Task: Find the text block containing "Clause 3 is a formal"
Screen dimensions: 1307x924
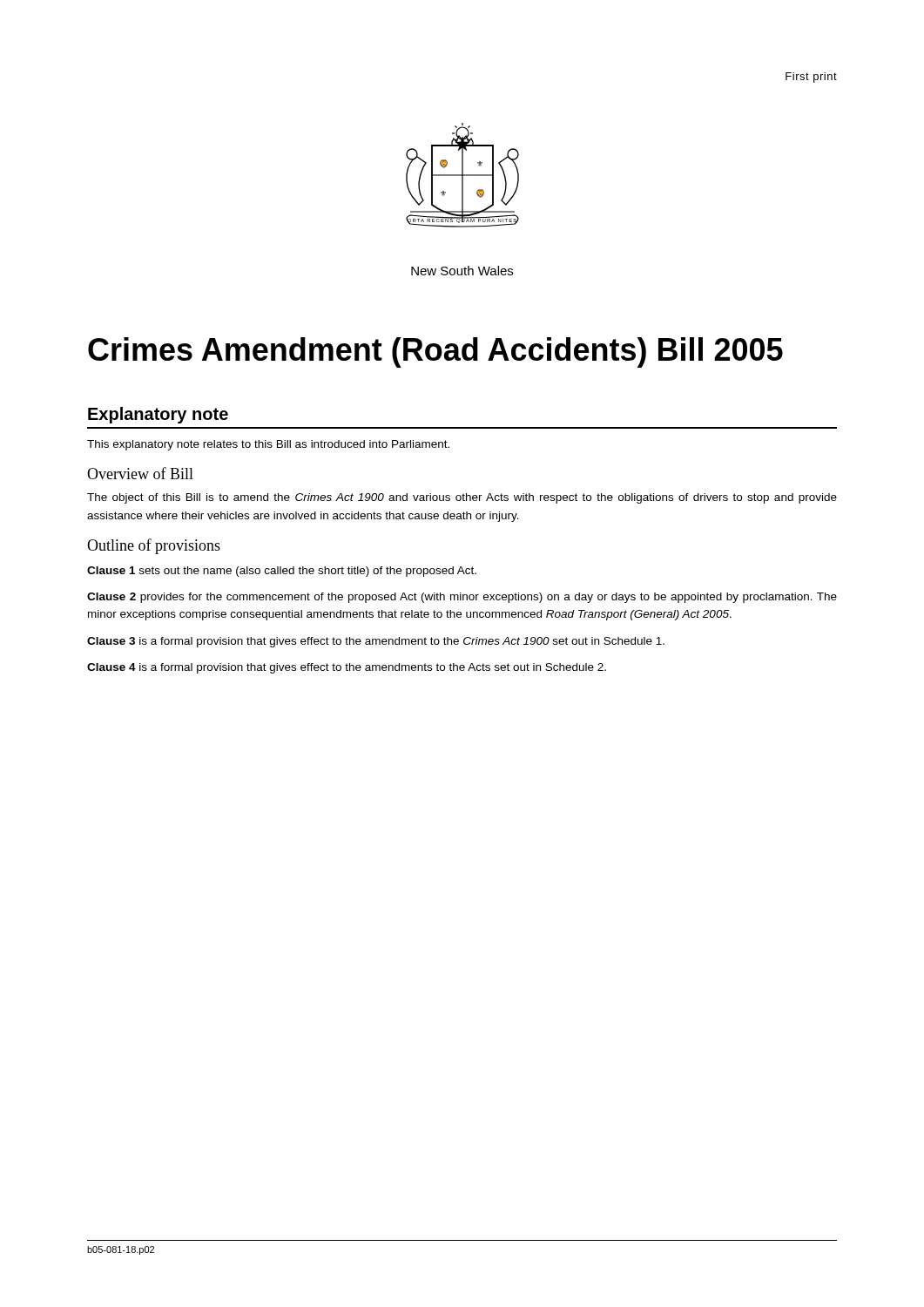Action: point(376,640)
